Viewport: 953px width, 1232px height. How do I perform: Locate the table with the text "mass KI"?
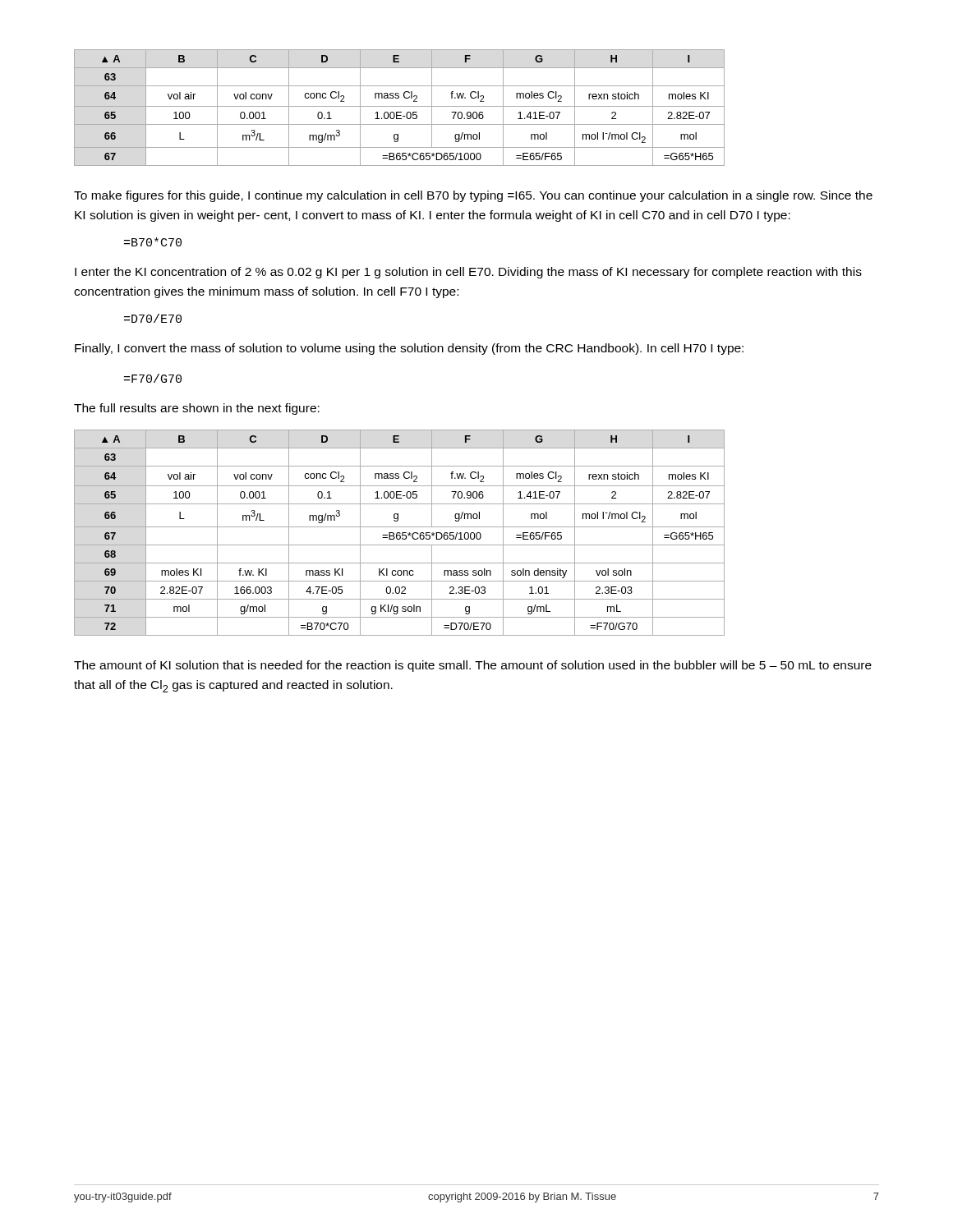coord(476,533)
